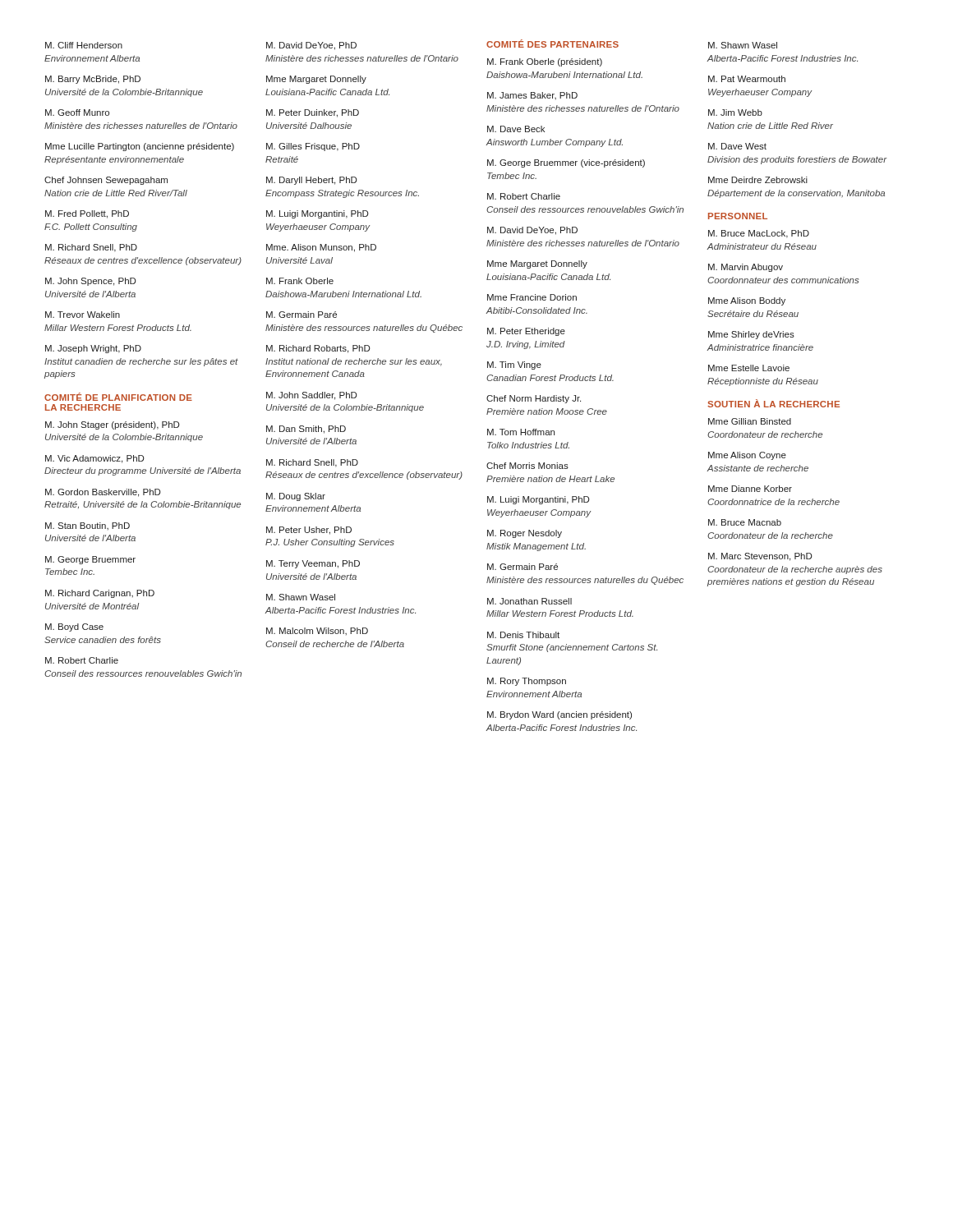This screenshot has width=953, height=1232.
Task: Click on the list item that says "M. Richard Carignan,"
Action: tap(145, 600)
